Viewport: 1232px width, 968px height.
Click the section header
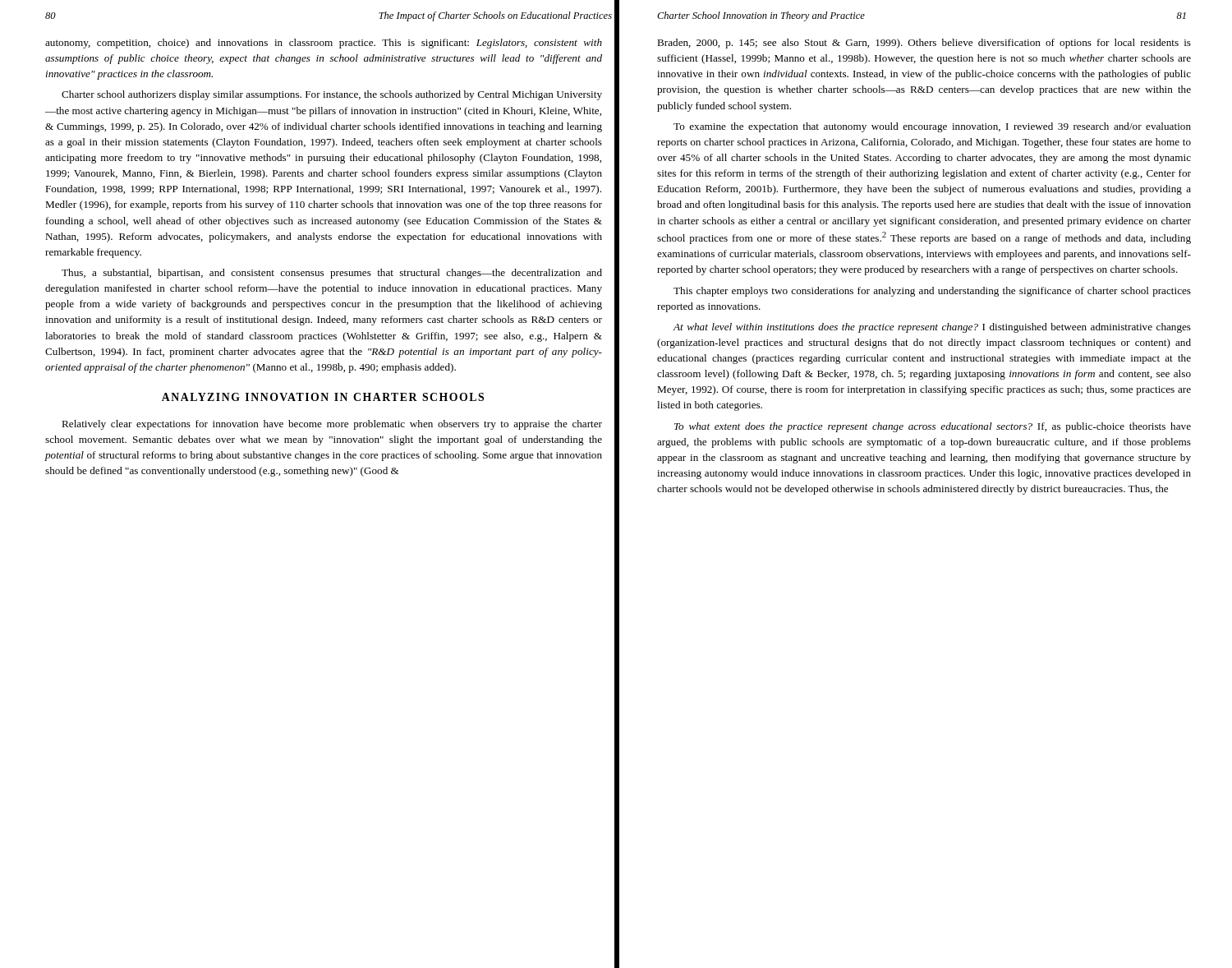pos(324,397)
